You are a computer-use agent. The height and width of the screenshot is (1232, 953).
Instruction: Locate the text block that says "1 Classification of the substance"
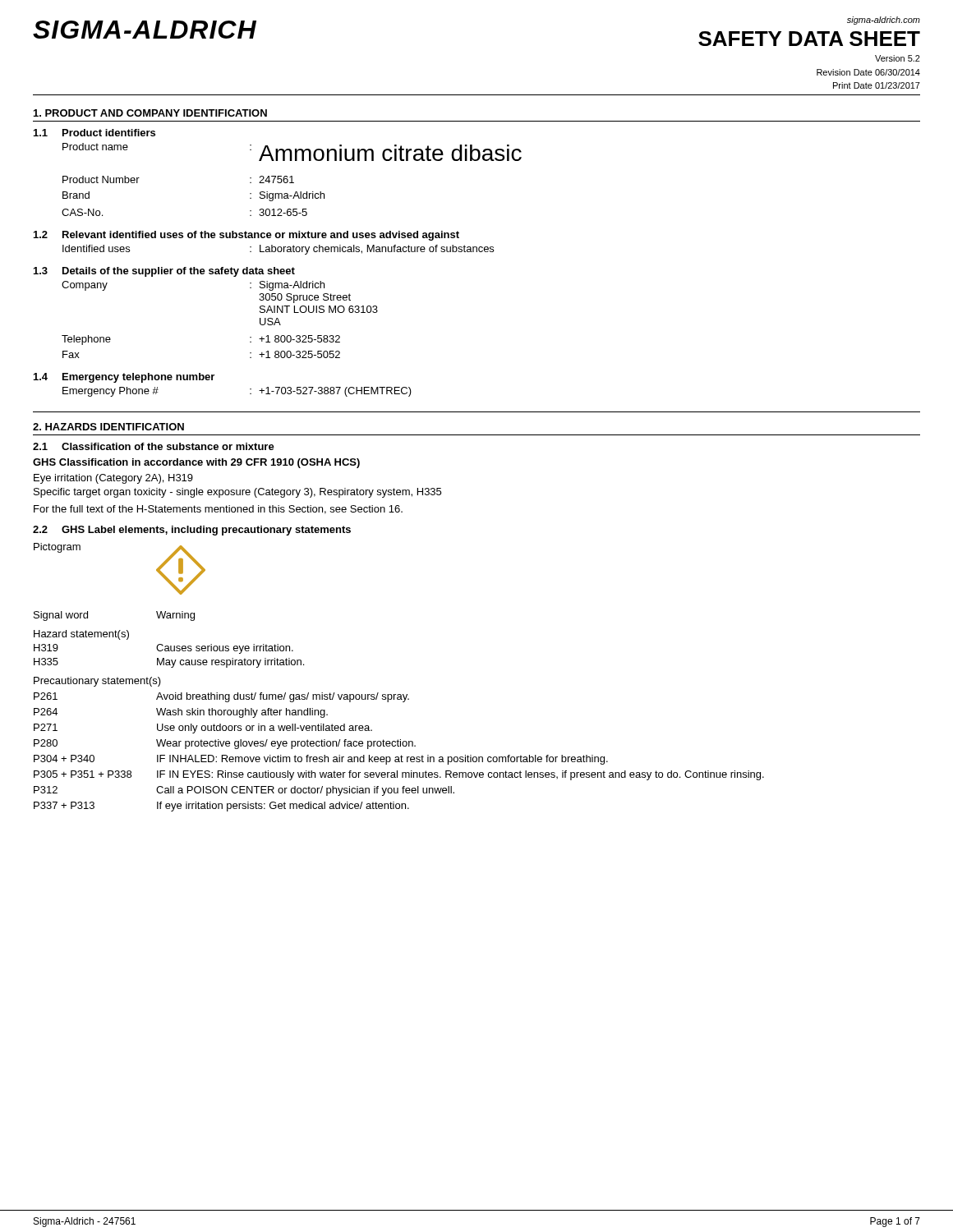[x=154, y=446]
